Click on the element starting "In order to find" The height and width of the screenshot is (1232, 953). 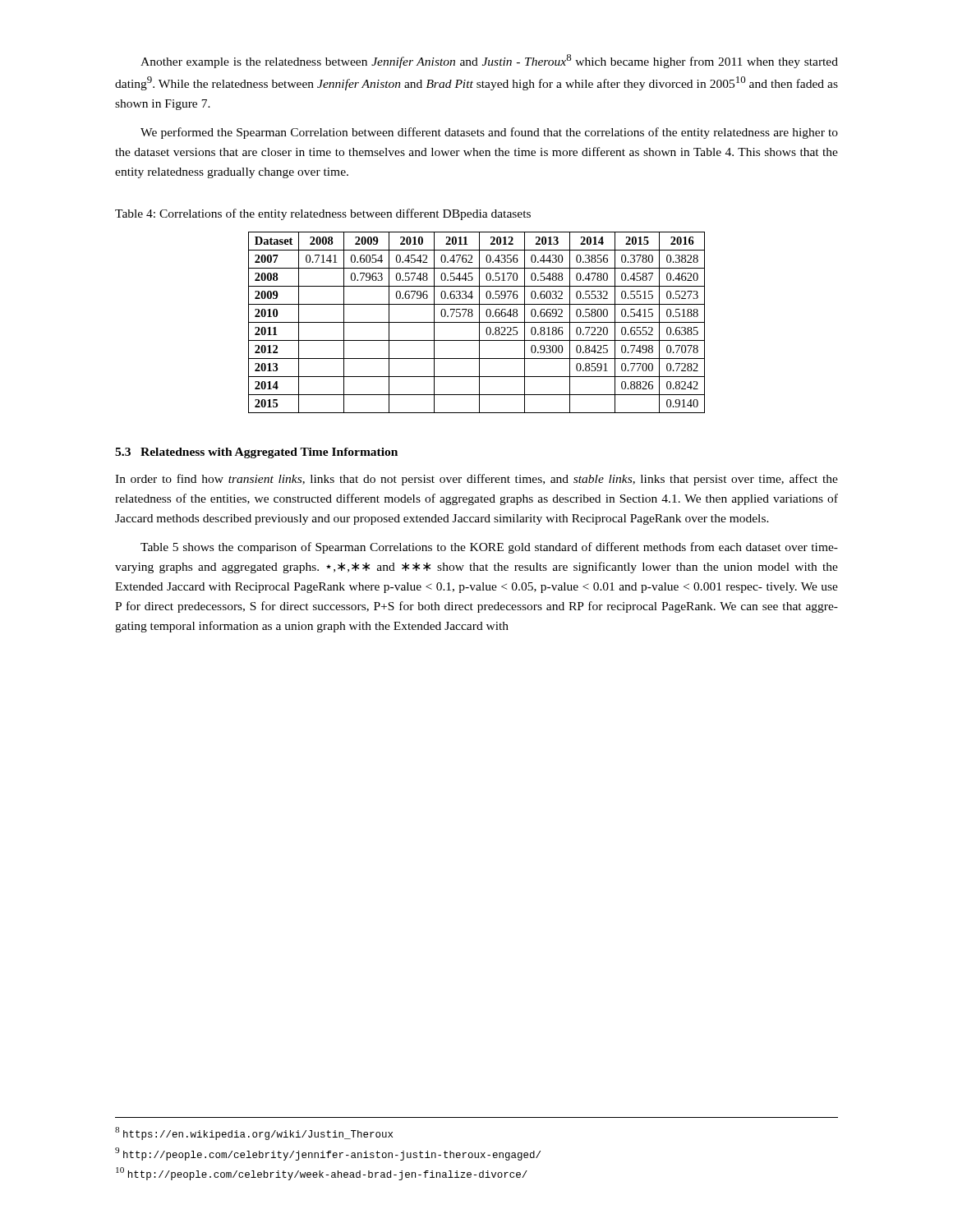(x=476, y=552)
